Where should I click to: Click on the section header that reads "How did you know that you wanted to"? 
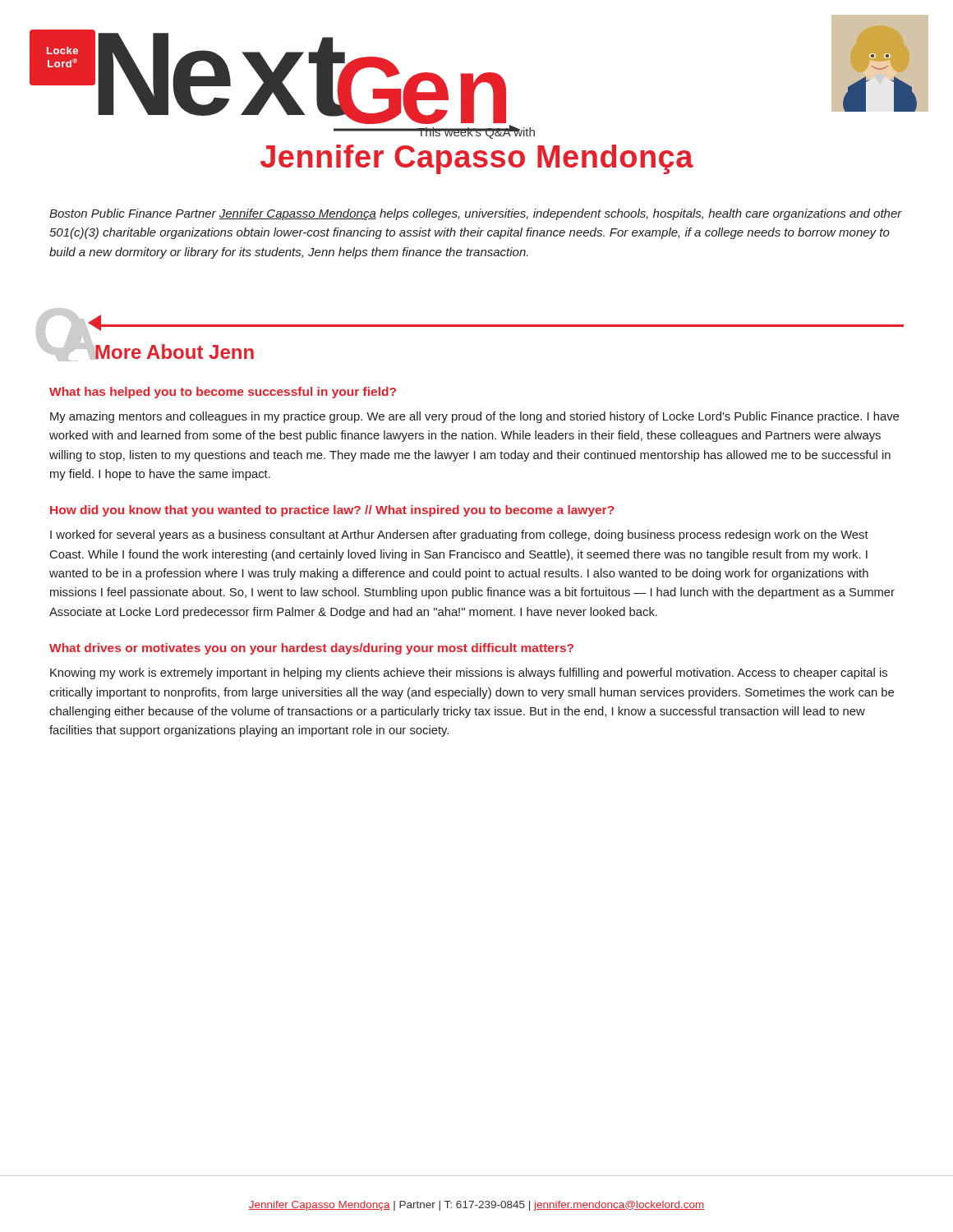[332, 510]
